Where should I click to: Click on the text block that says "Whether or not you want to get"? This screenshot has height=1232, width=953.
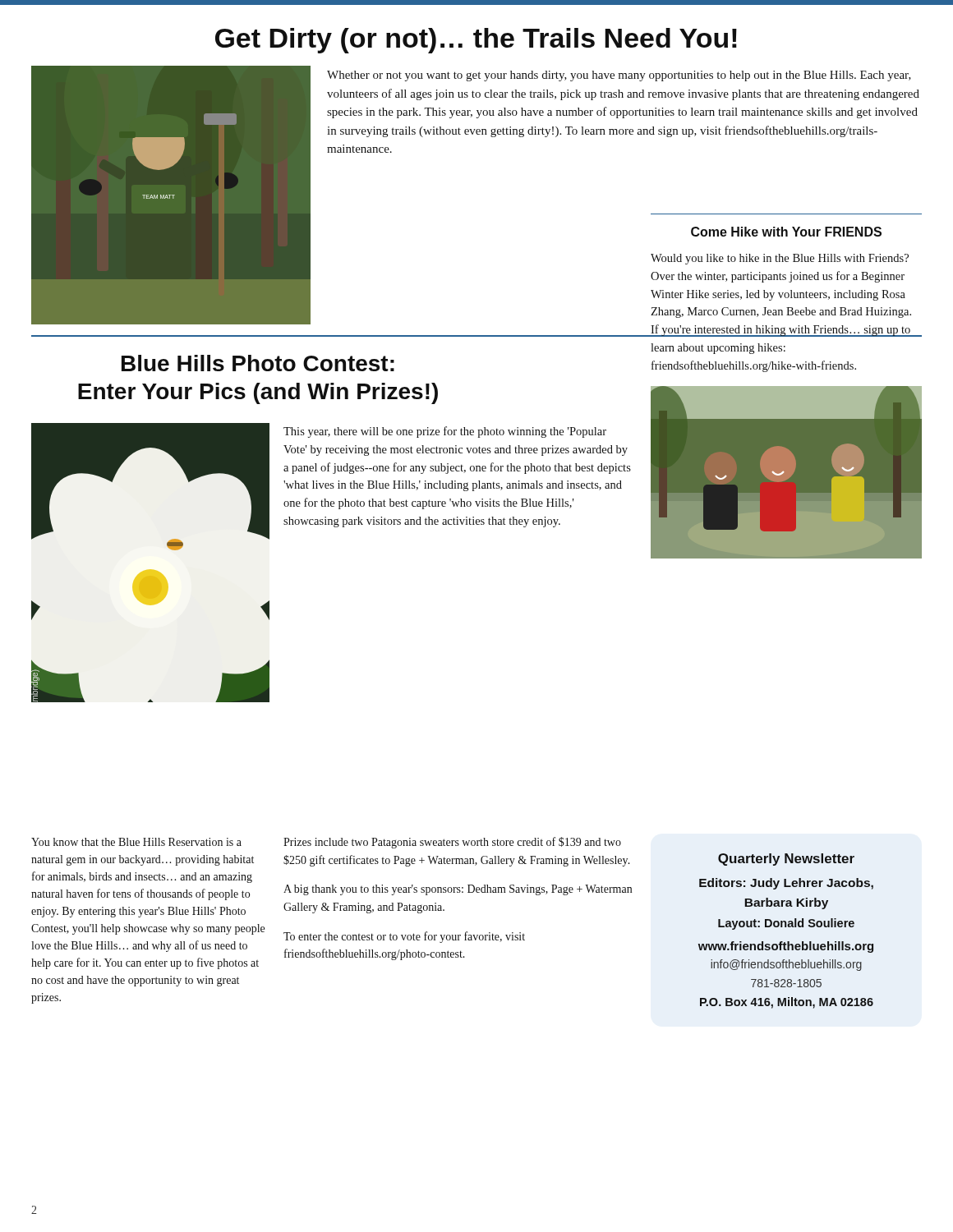click(x=623, y=112)
